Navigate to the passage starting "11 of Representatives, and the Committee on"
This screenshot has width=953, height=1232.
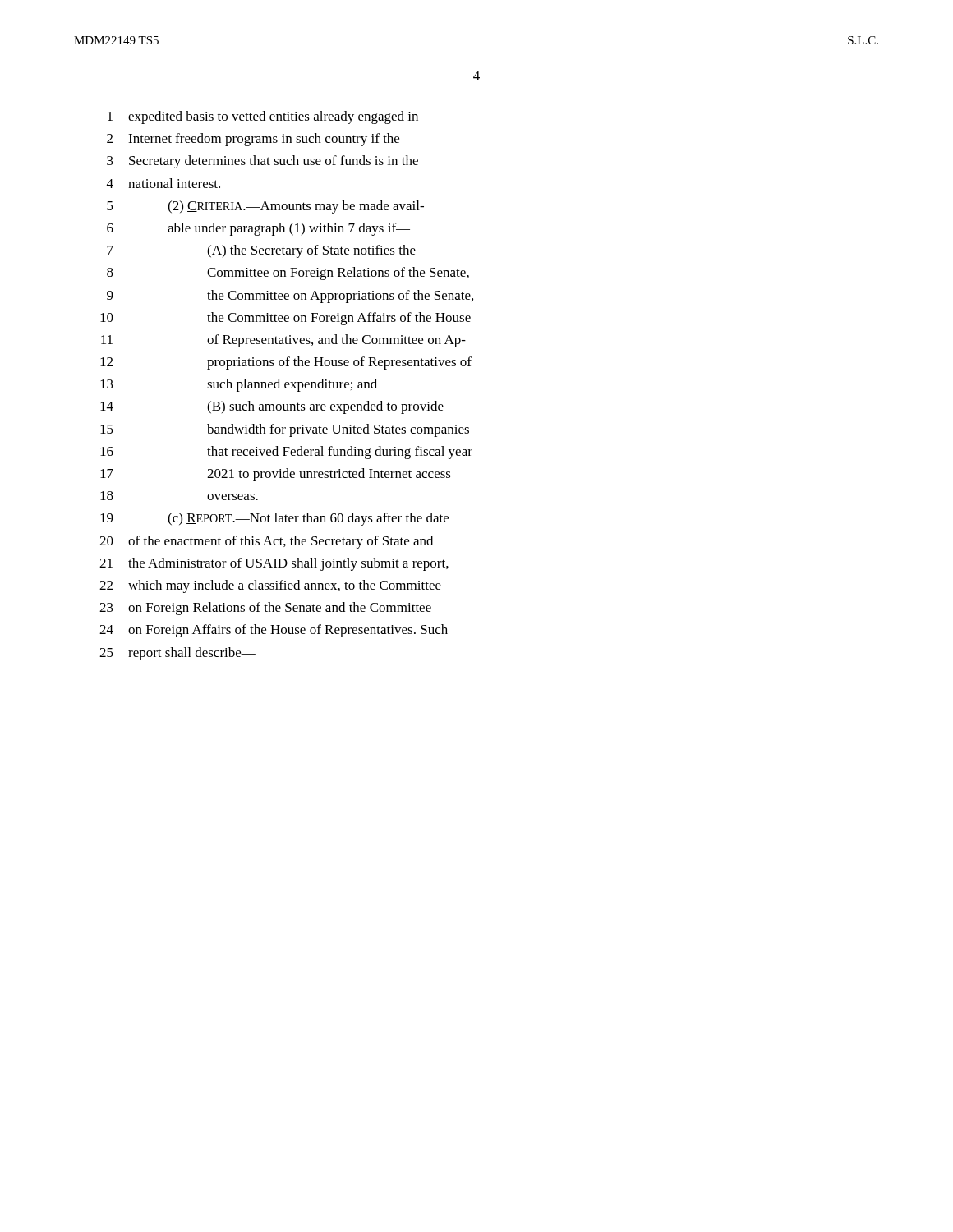coord(476,340)
